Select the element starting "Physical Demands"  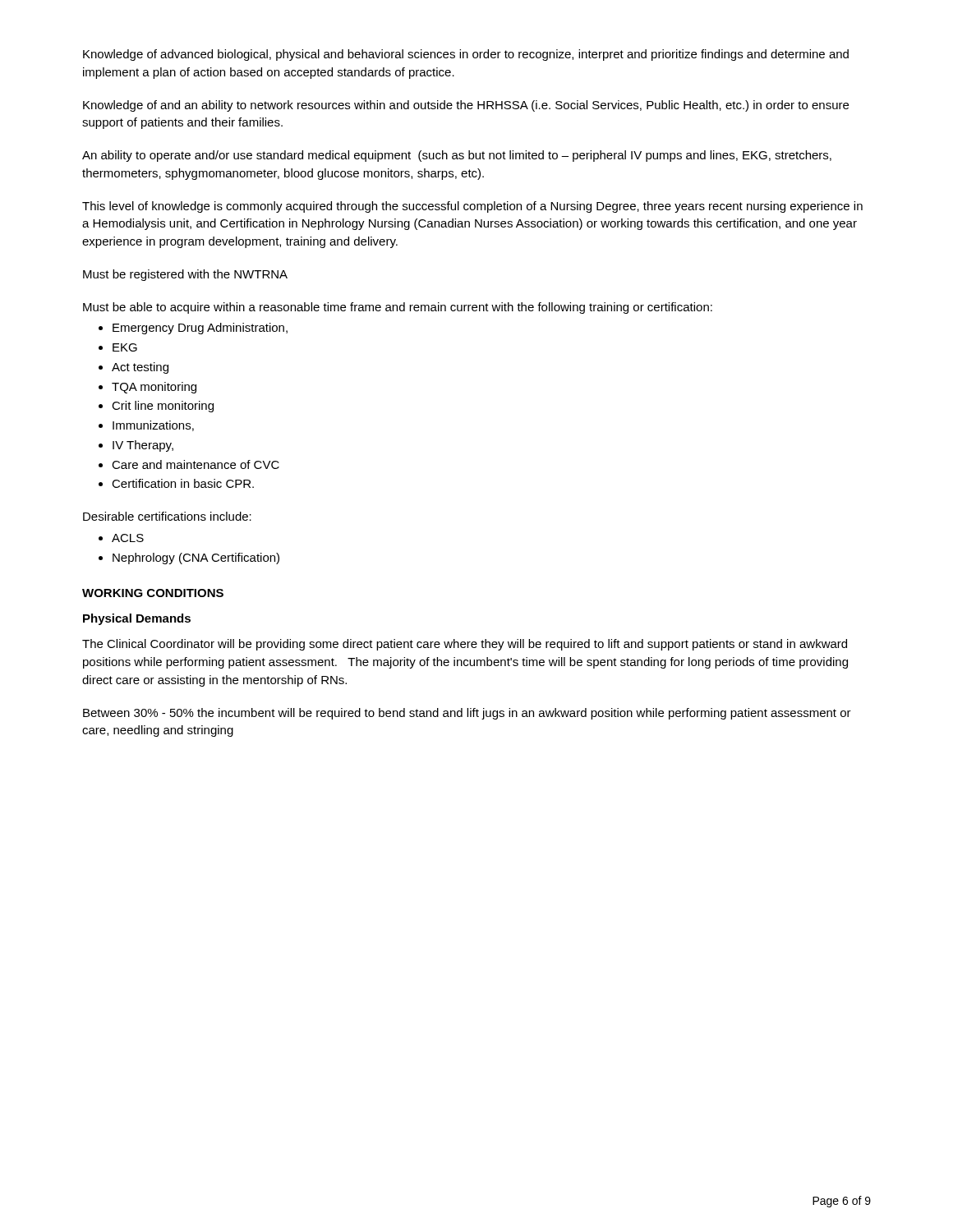(137, 618)
